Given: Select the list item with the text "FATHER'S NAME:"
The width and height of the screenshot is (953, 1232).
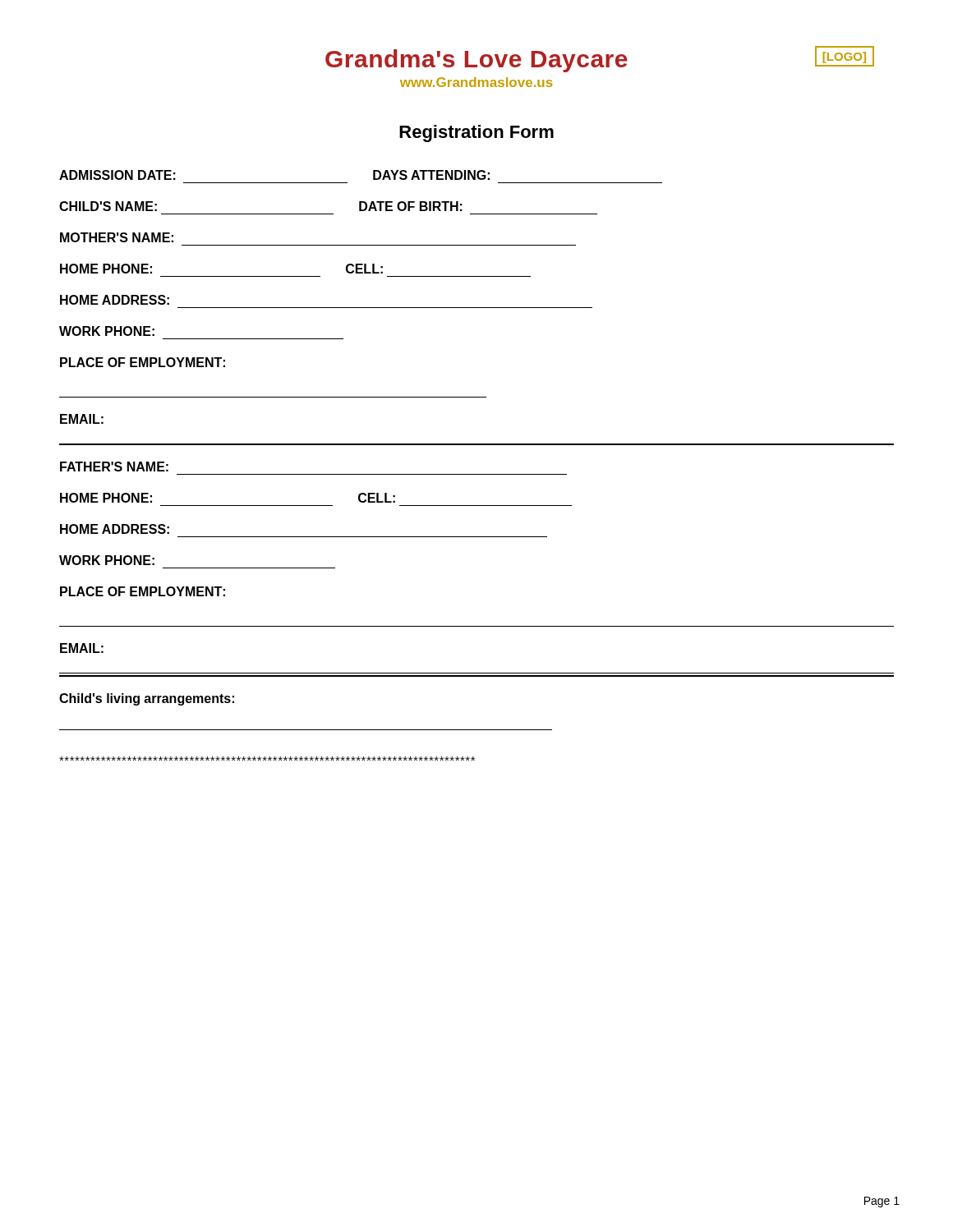Looking at the screenshot, I should coord(313,467).
